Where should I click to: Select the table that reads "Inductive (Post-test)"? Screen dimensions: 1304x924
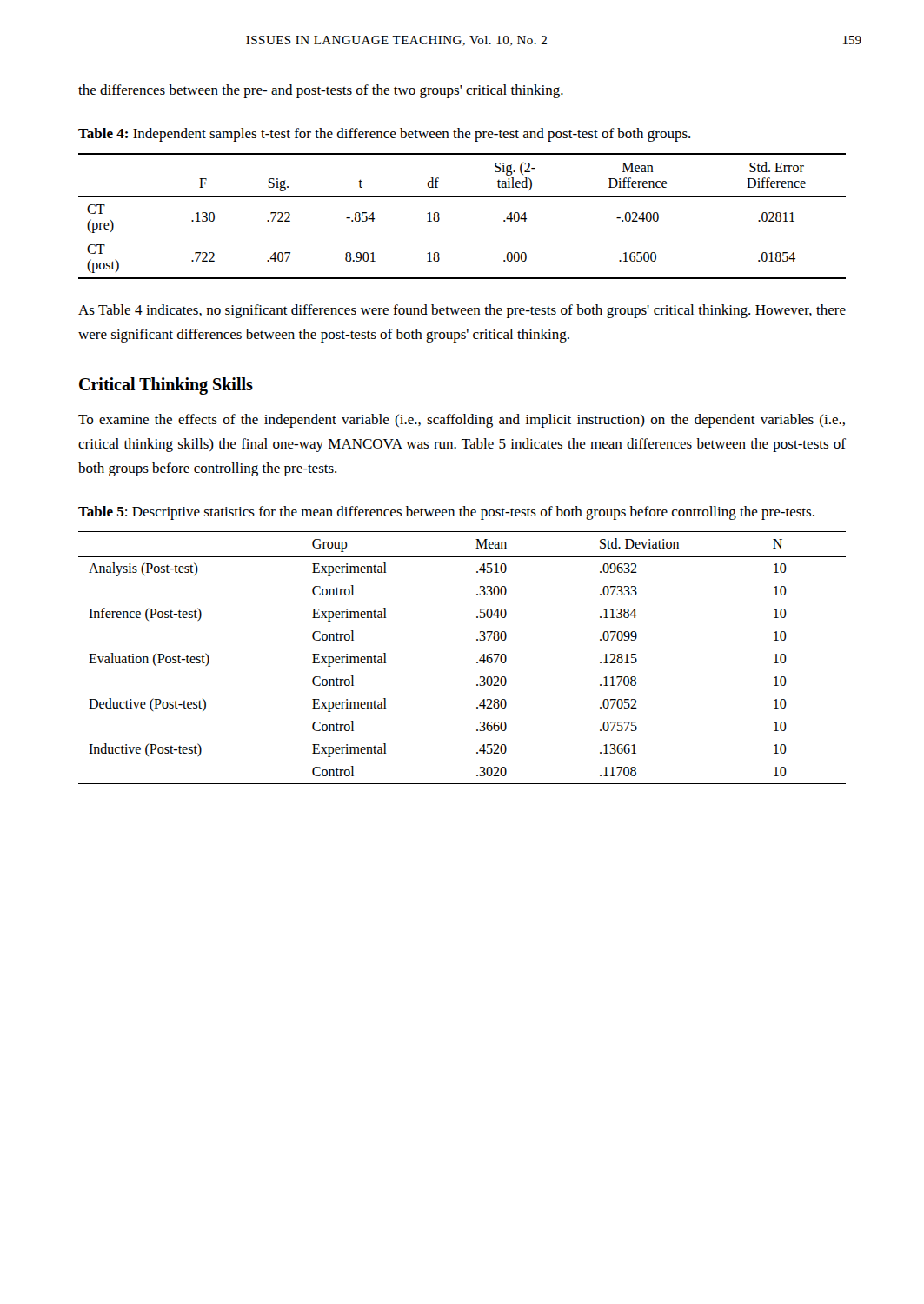(462, 658)
